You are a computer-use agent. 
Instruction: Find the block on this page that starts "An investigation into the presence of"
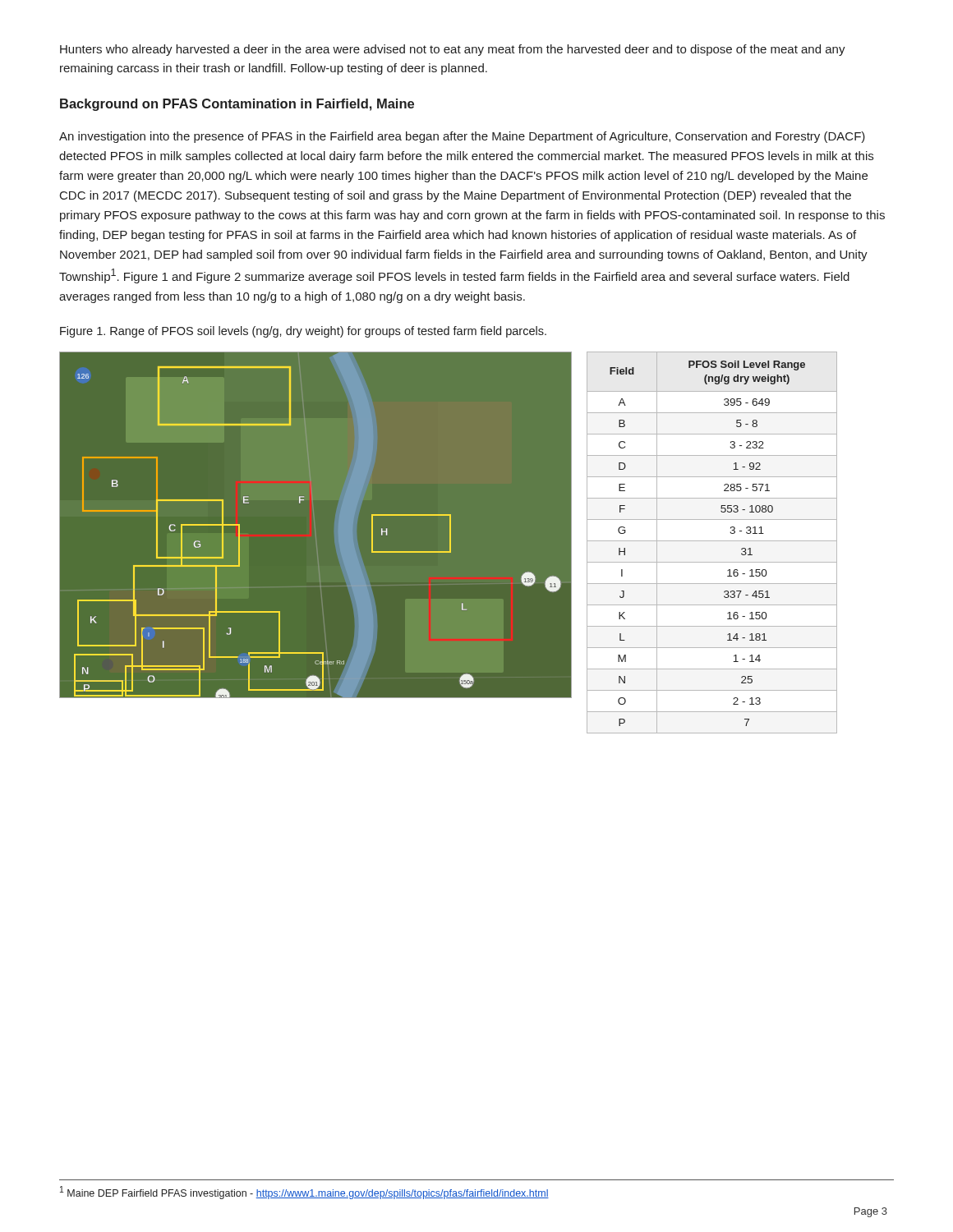tap(472, 216)
